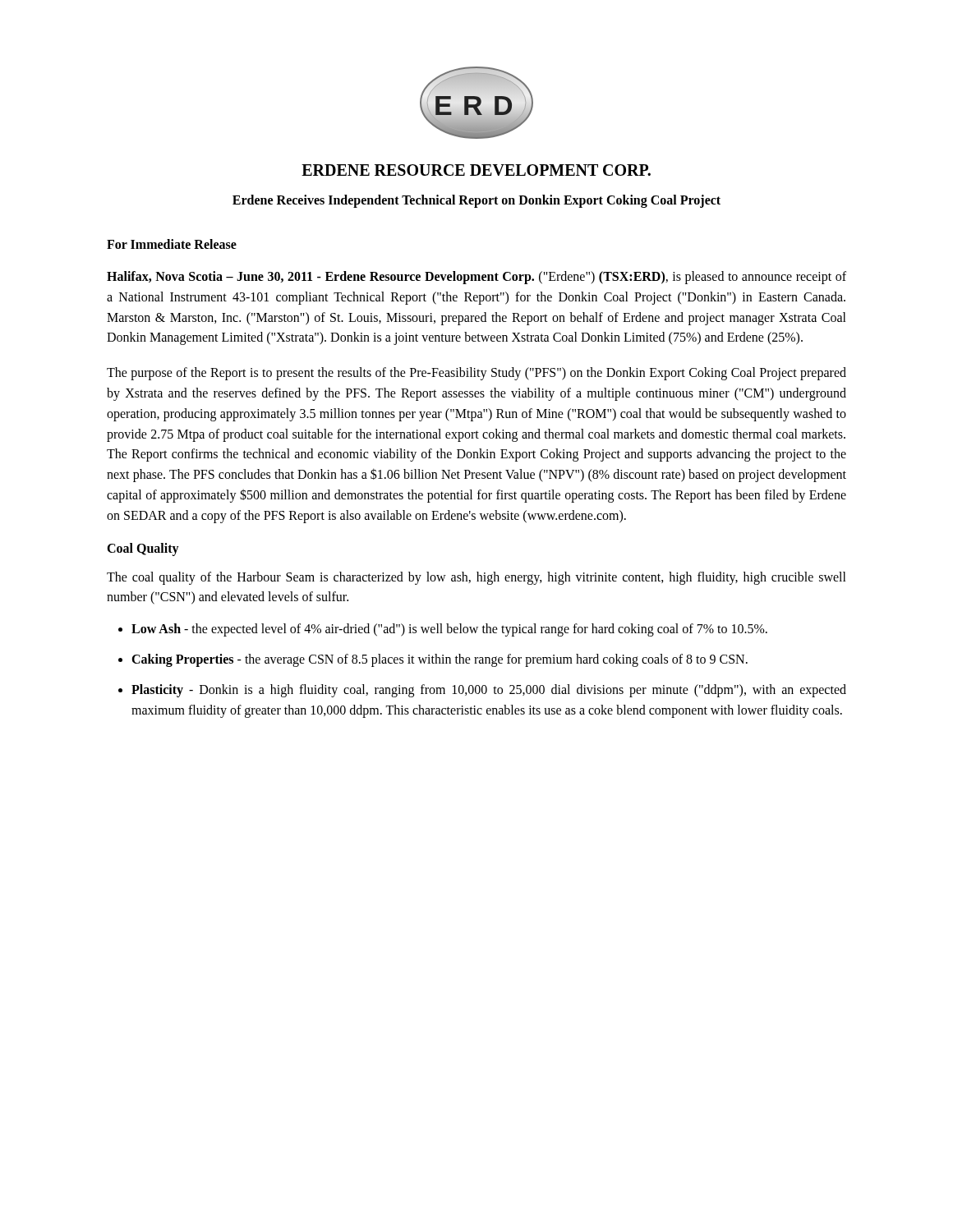
Task: Click on the section header containing "Coal Quality"
Action: [143, 548]
